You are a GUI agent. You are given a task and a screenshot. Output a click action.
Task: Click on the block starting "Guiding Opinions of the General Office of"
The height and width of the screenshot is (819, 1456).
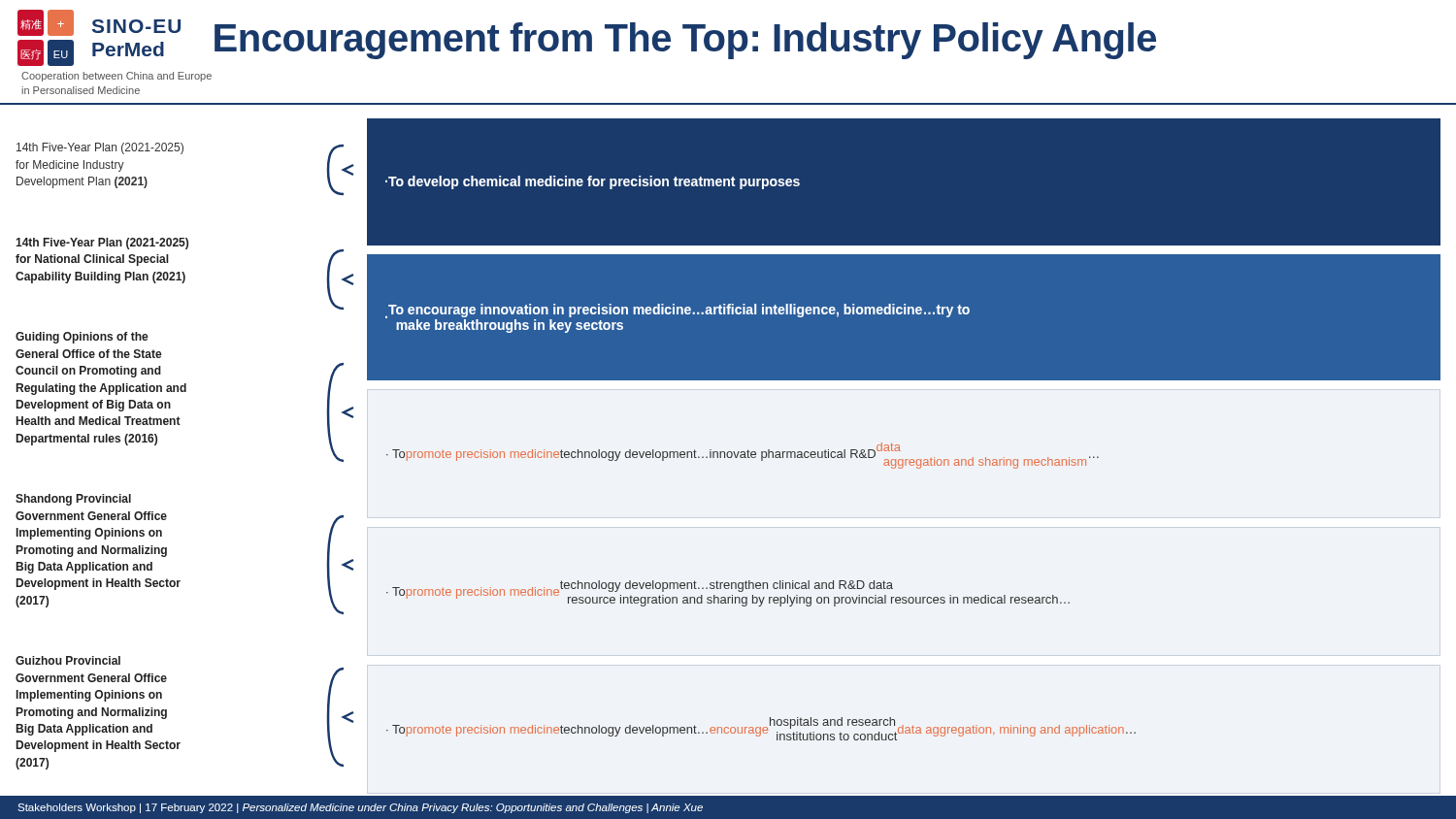pyautogui.click(x=101, y=388)
